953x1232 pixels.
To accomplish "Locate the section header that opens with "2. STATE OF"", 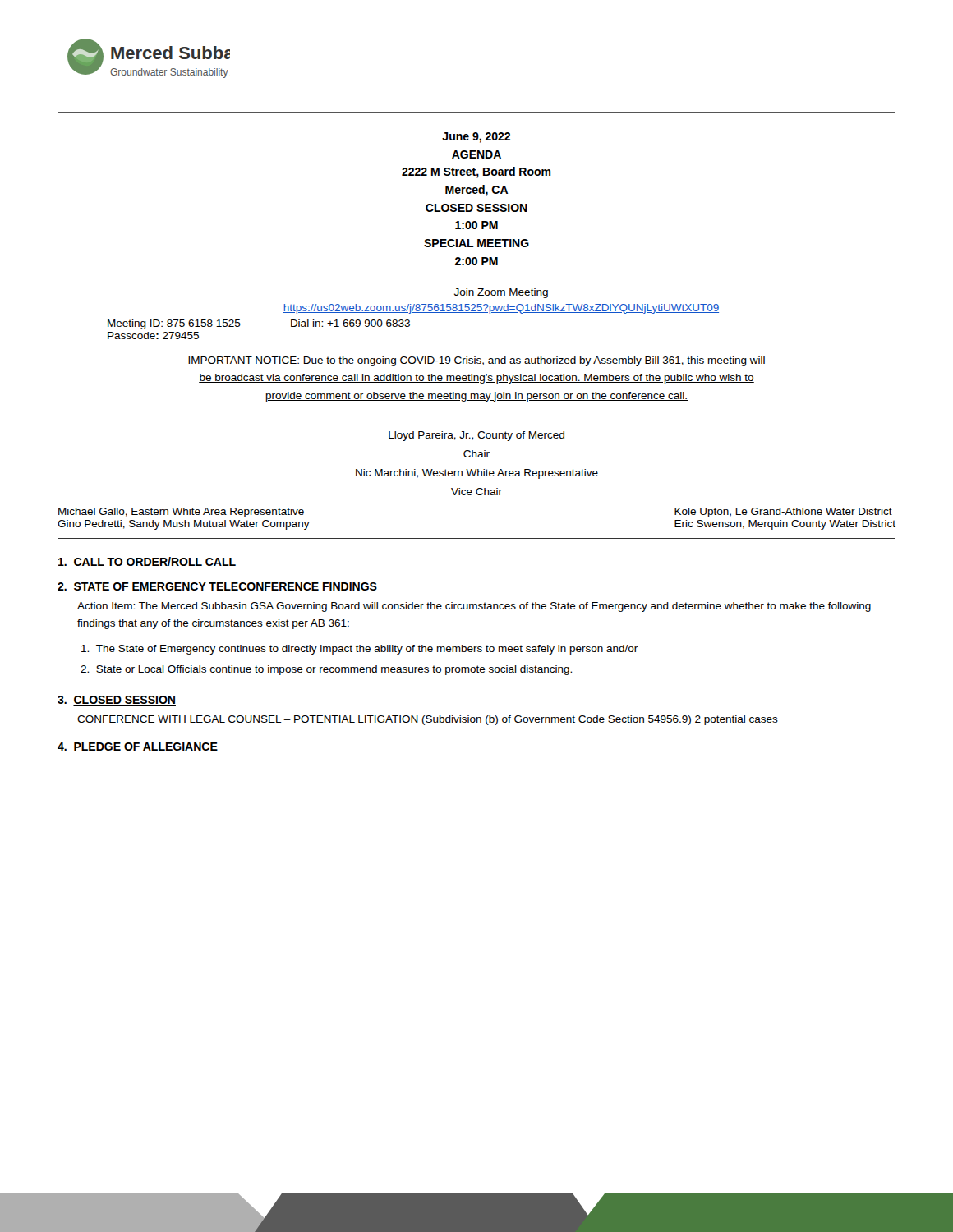I will (x=217, y=586).
